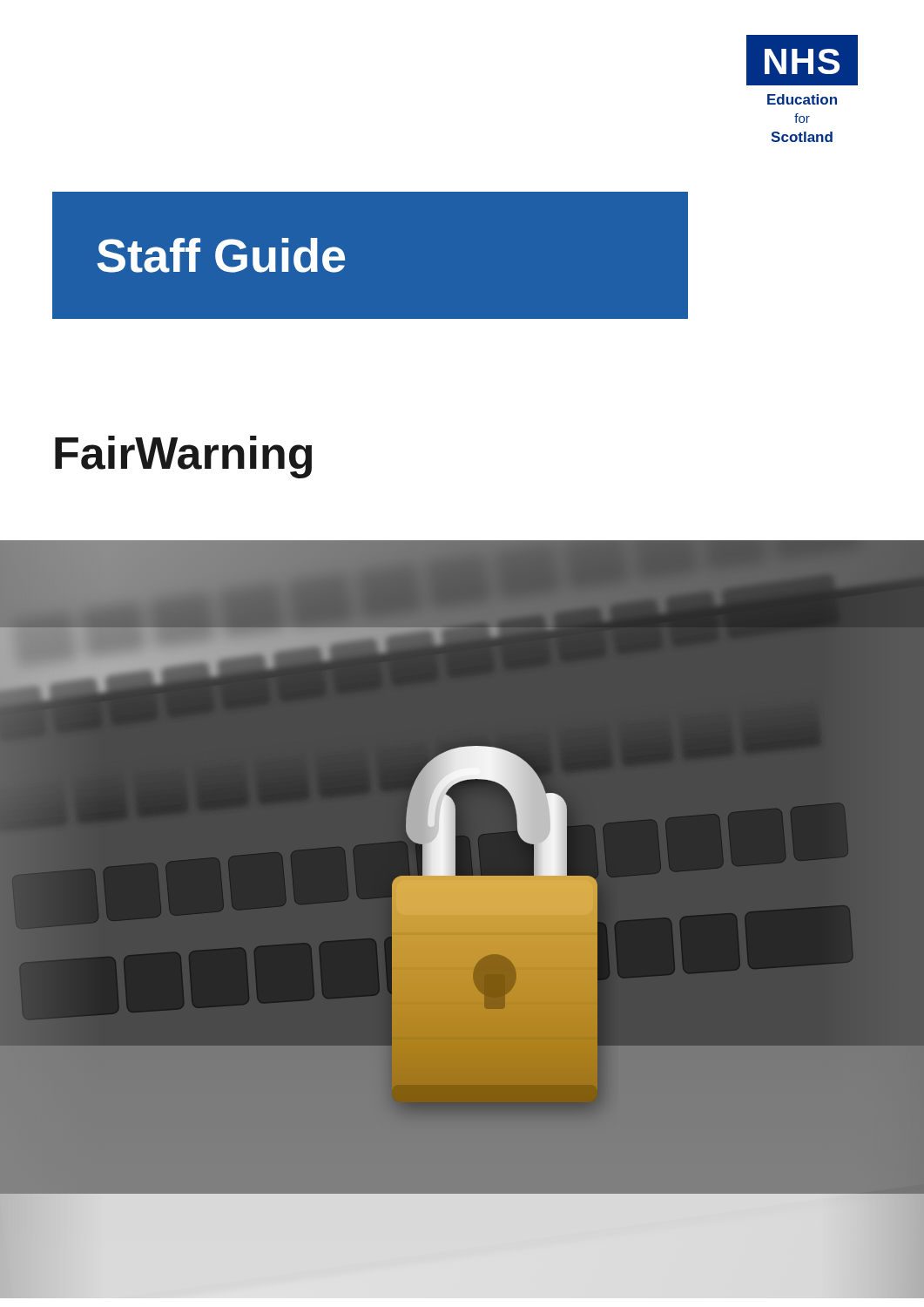Viewport: 924px width, 1307px height.
Task: Select the logo
Action: [x=802, y=91]
